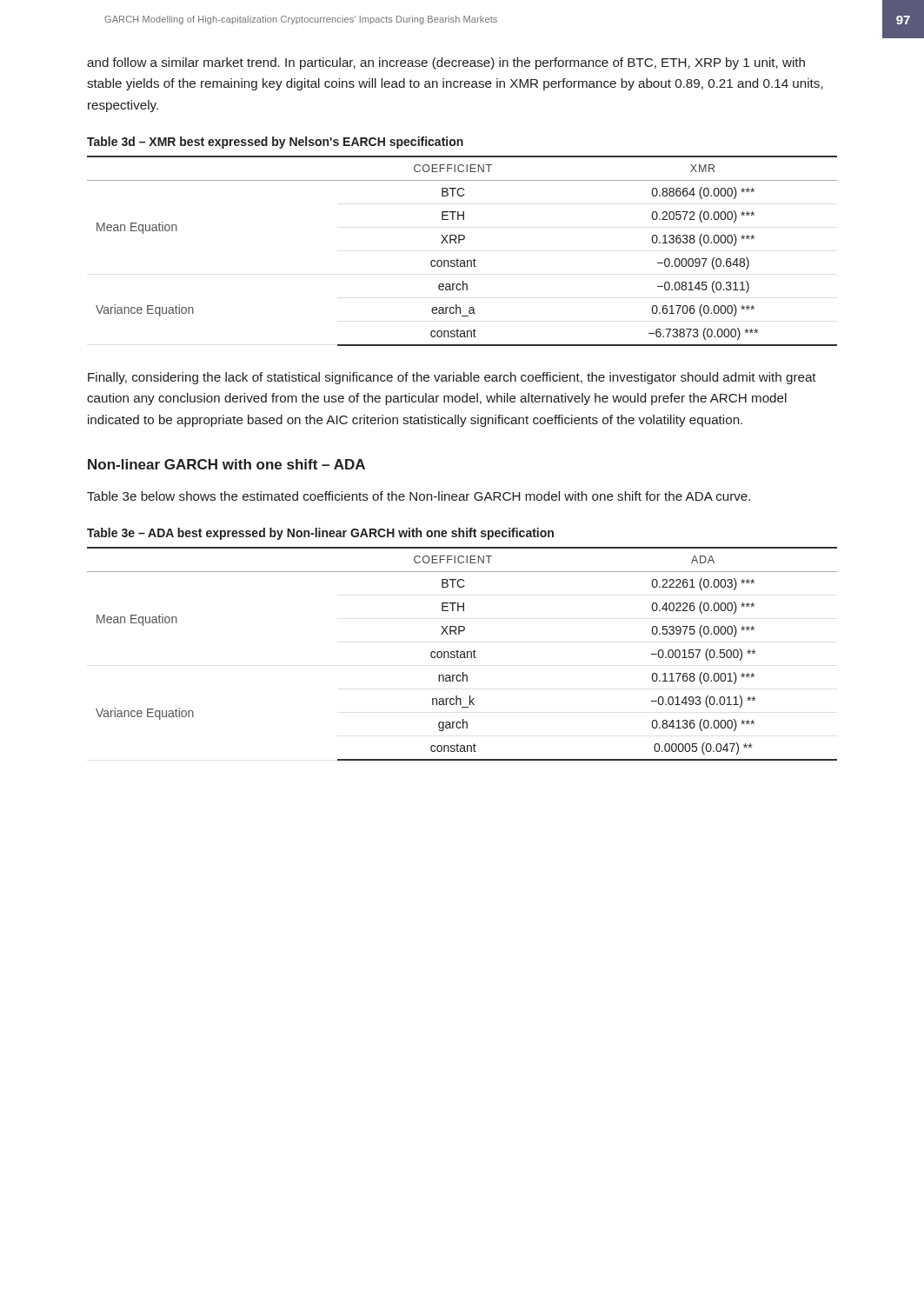Find the text block that reads "and follow a similar market trend. In particular,"
Image resolution: width=924 pixels, height=1304 pixels.
pos(455,83)
